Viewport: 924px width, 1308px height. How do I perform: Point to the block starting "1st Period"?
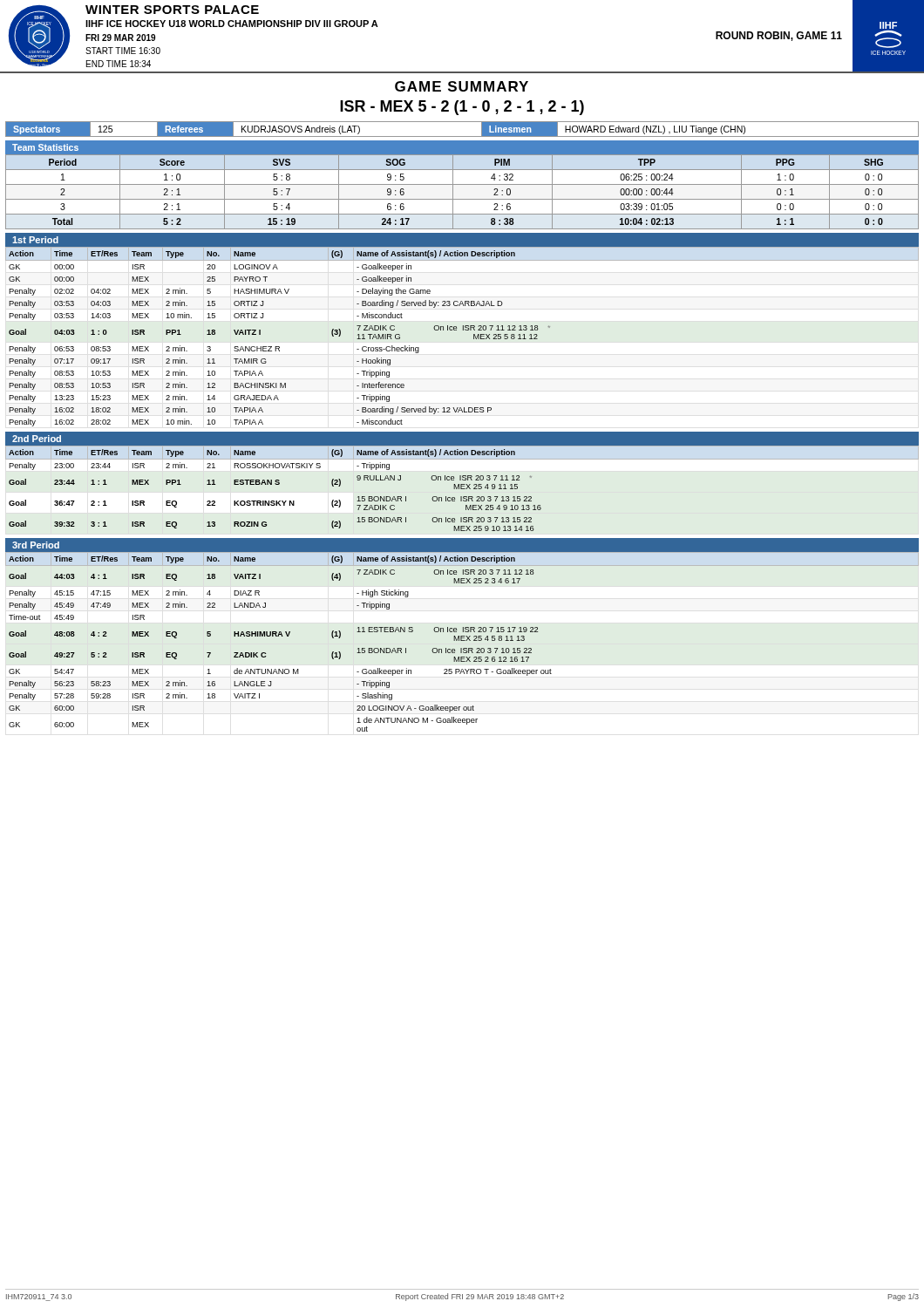pyautogui.click(x=35, y=240)
